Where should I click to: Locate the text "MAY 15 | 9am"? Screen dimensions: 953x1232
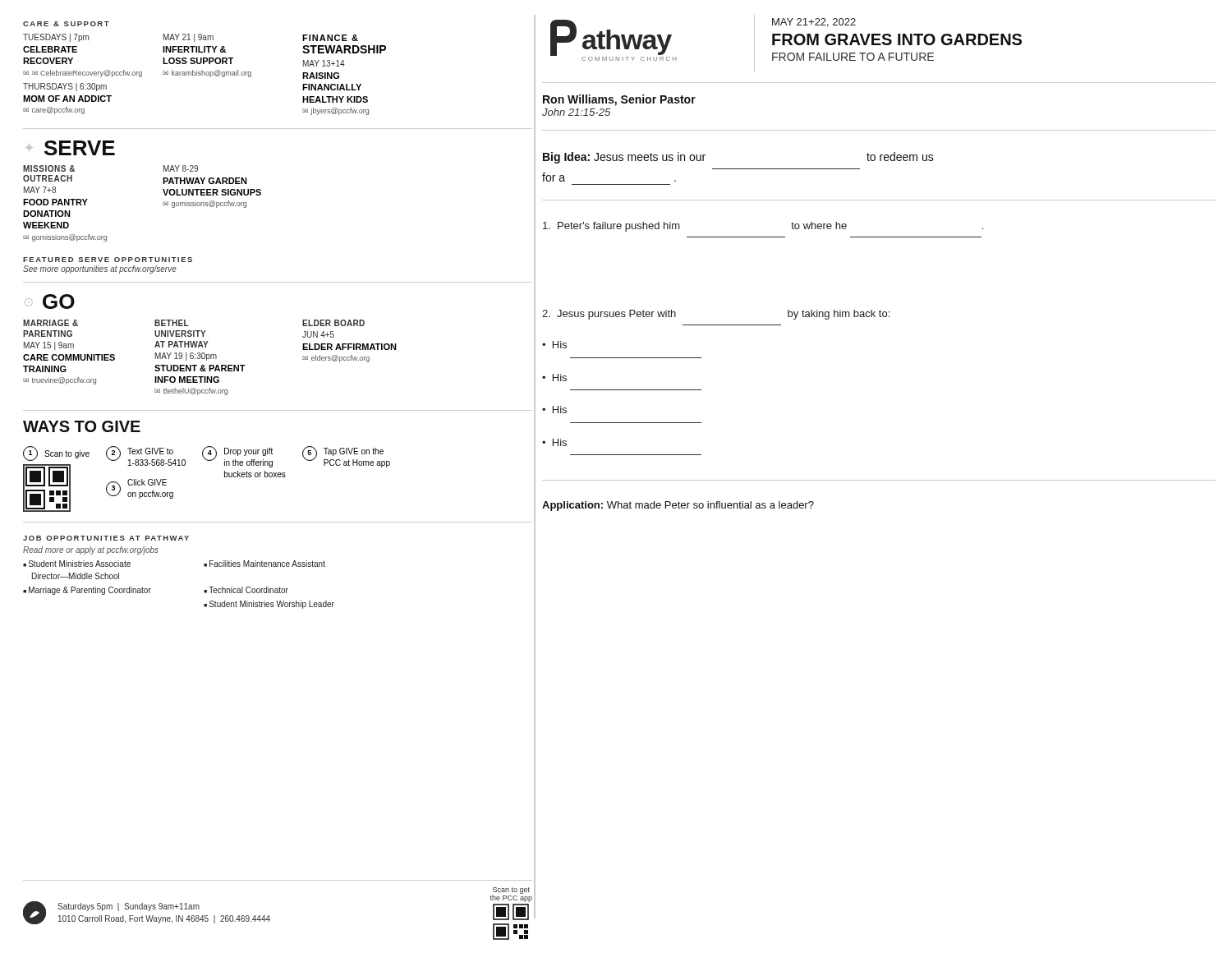(49, 345)
